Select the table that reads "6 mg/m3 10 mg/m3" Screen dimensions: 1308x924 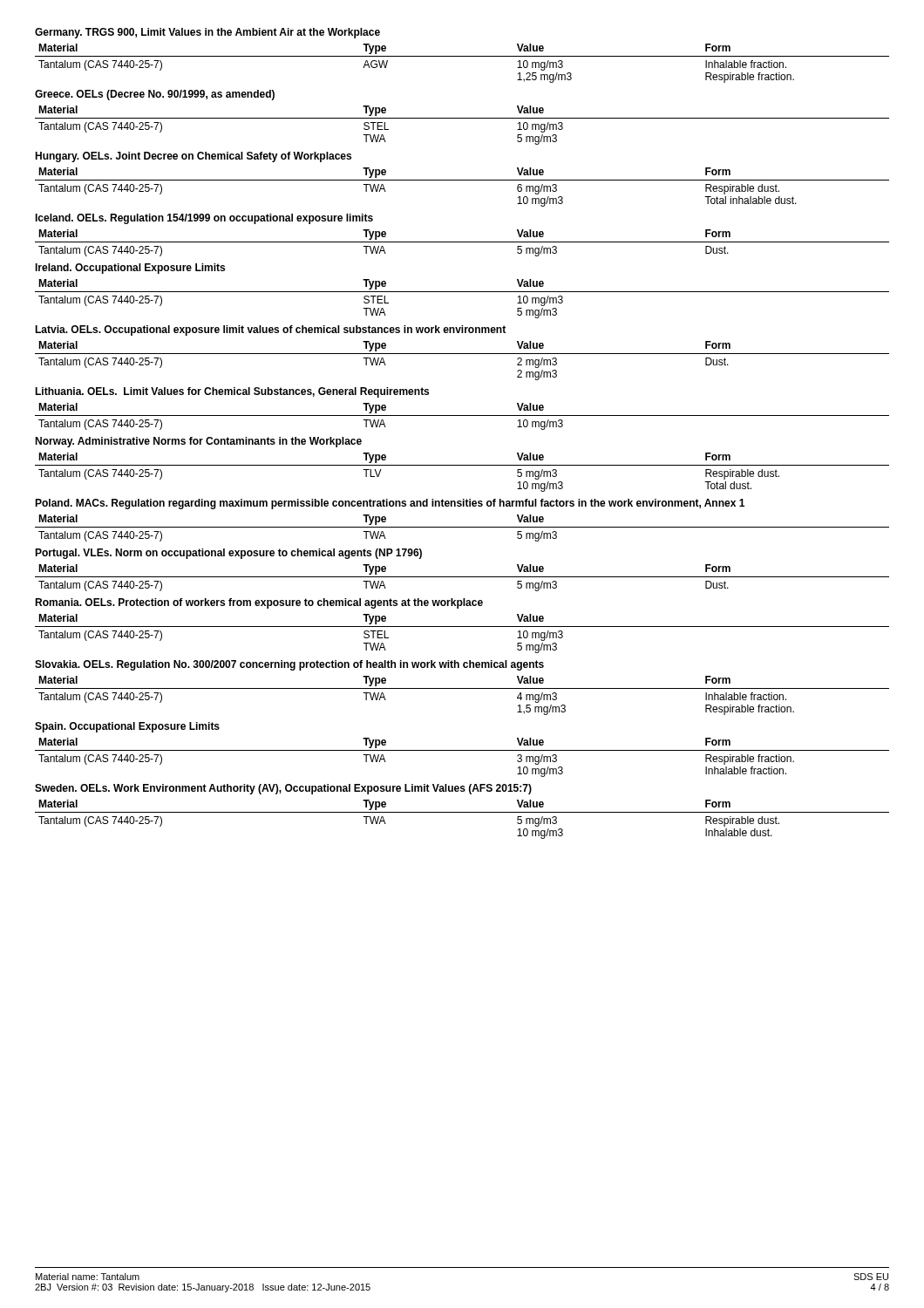pyautogui.click(x=462, y=186)
